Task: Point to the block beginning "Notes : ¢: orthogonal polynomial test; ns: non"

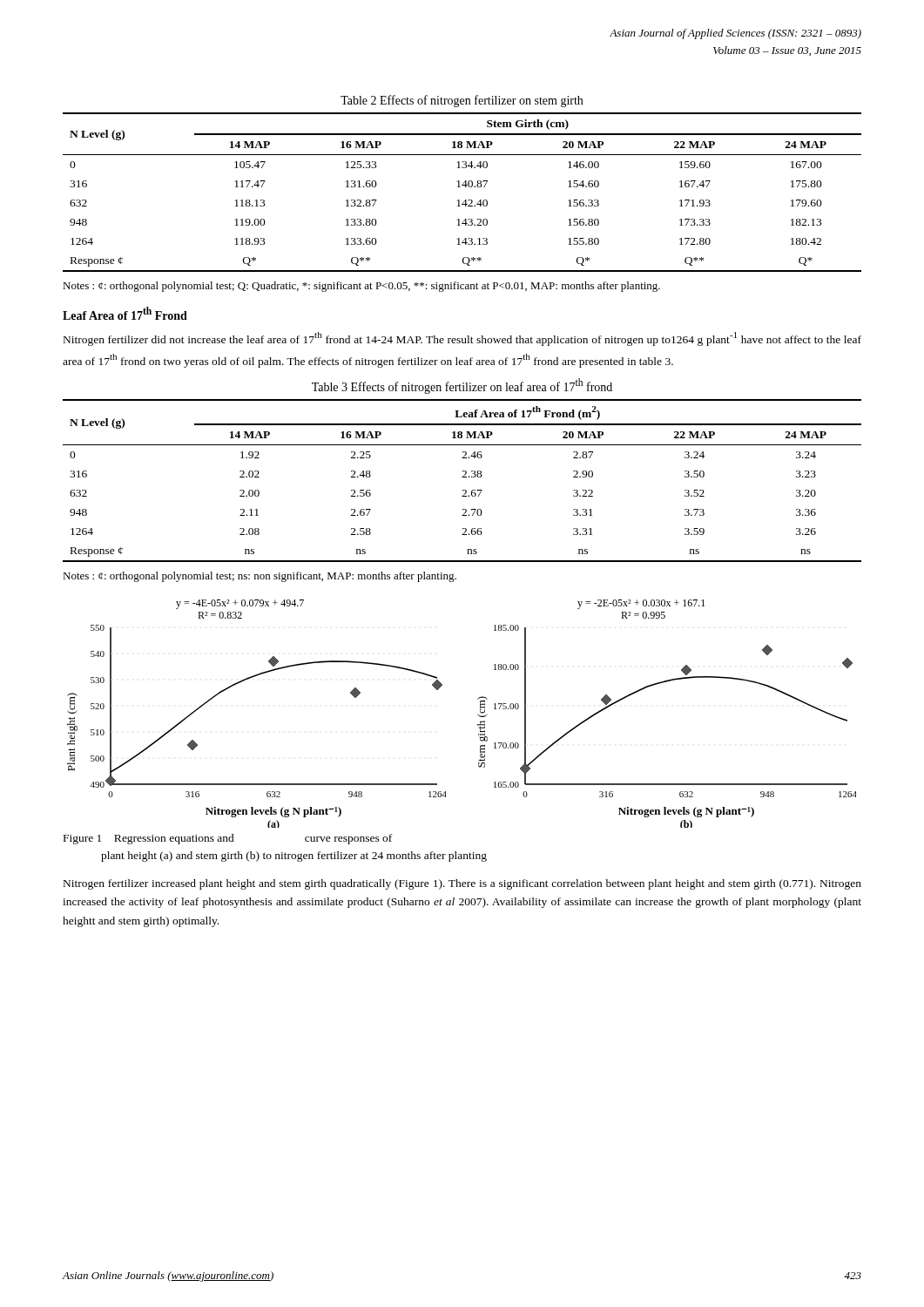Action: pos(260,575)
